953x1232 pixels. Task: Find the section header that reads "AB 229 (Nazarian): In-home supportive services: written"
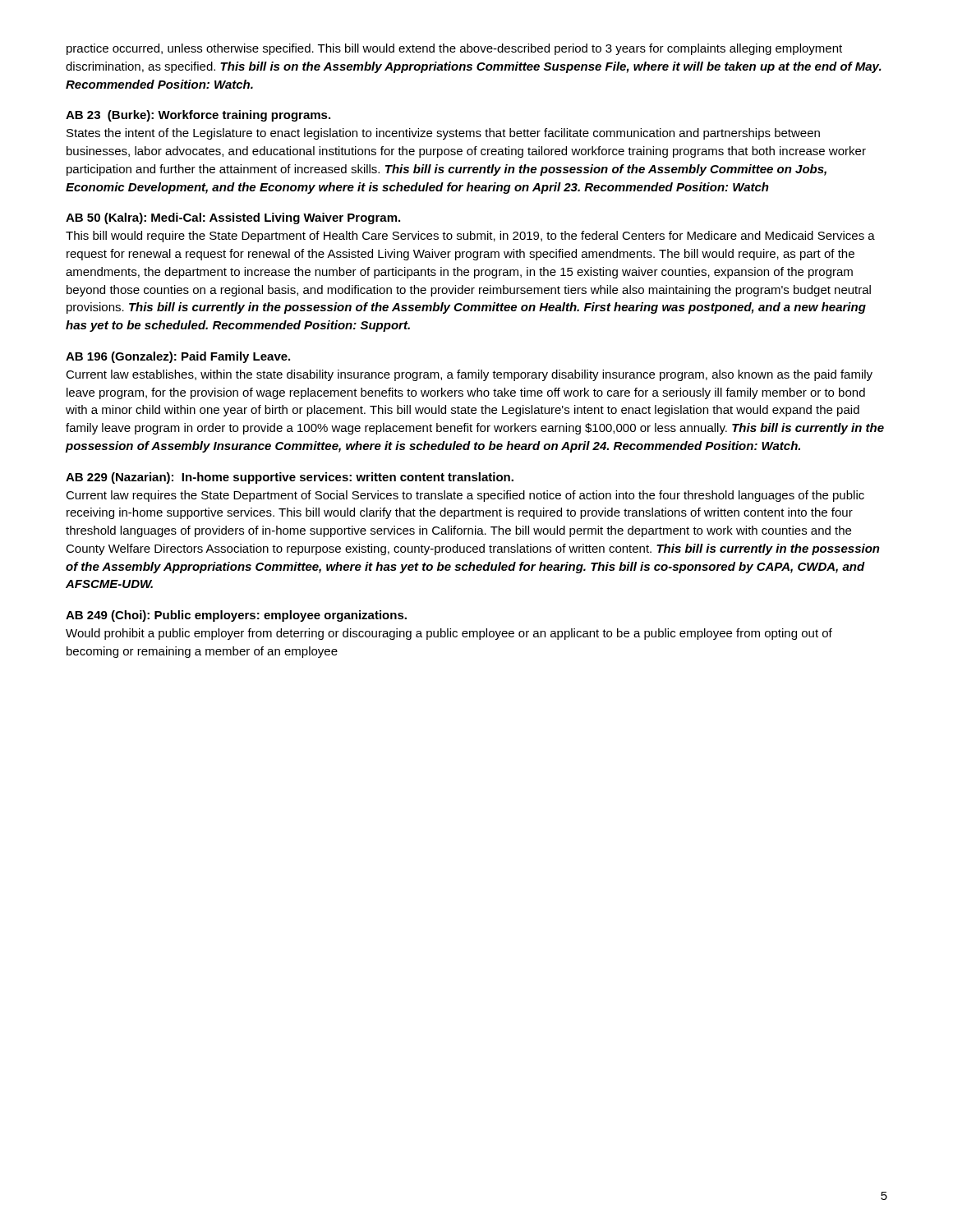click(x=290, y=476)
